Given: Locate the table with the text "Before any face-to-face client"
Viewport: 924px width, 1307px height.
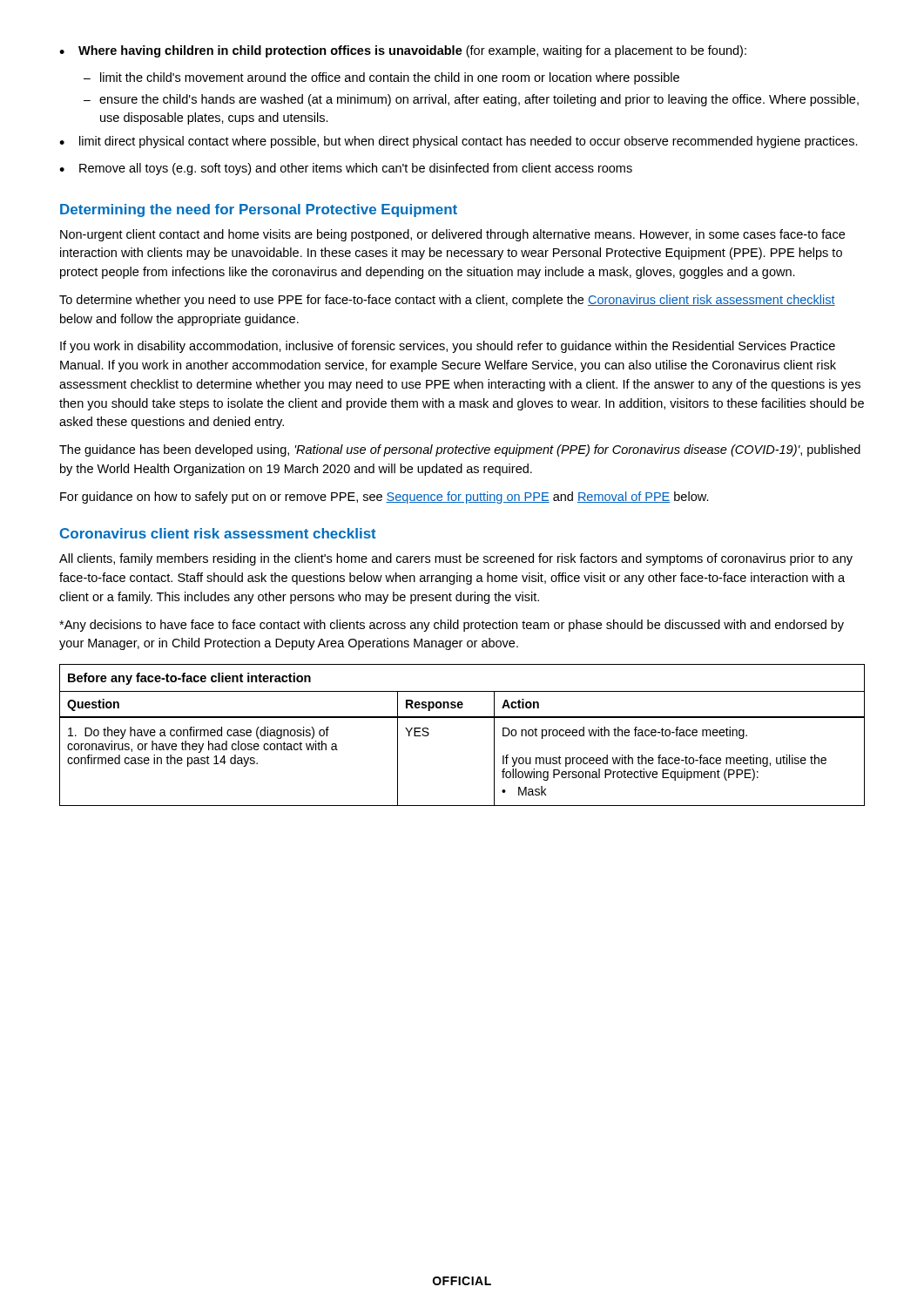Looking at the screenshot, I should (462, 735).
